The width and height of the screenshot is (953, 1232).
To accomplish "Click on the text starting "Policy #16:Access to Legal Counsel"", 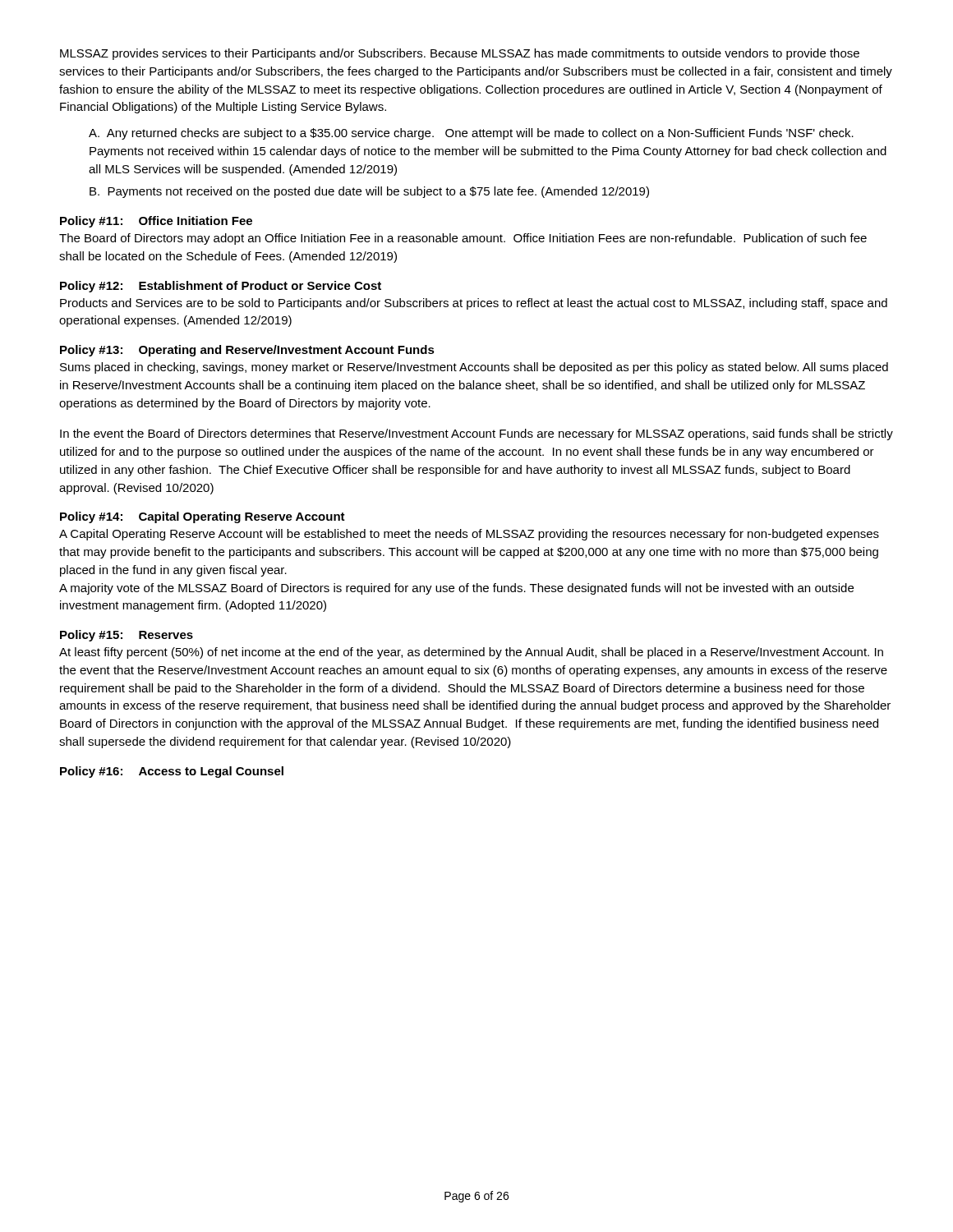I will point(172,770).
